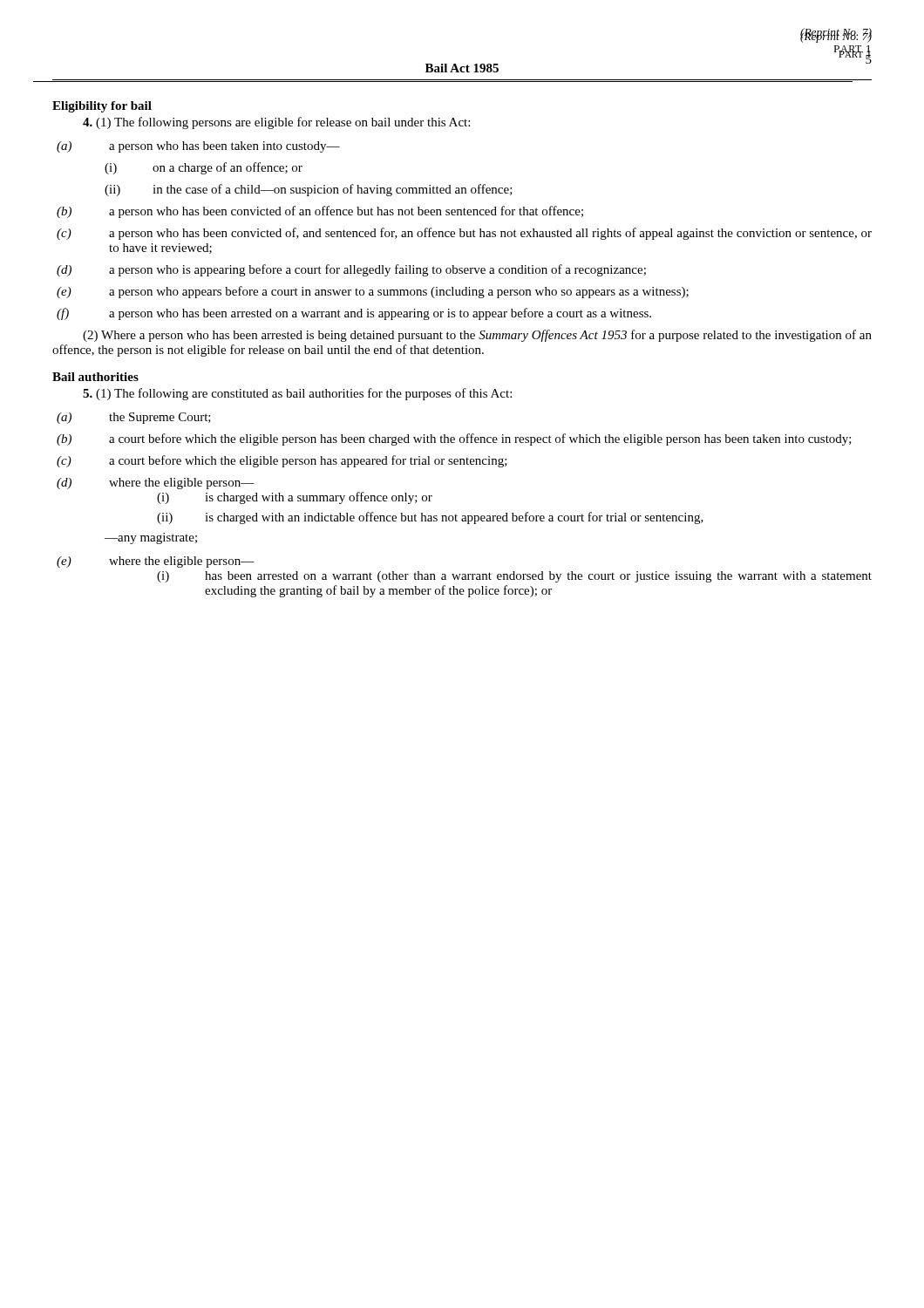The image size is (924, 1308).
Task: Point to "(e) where the eligible person—"
Action: 156,562
